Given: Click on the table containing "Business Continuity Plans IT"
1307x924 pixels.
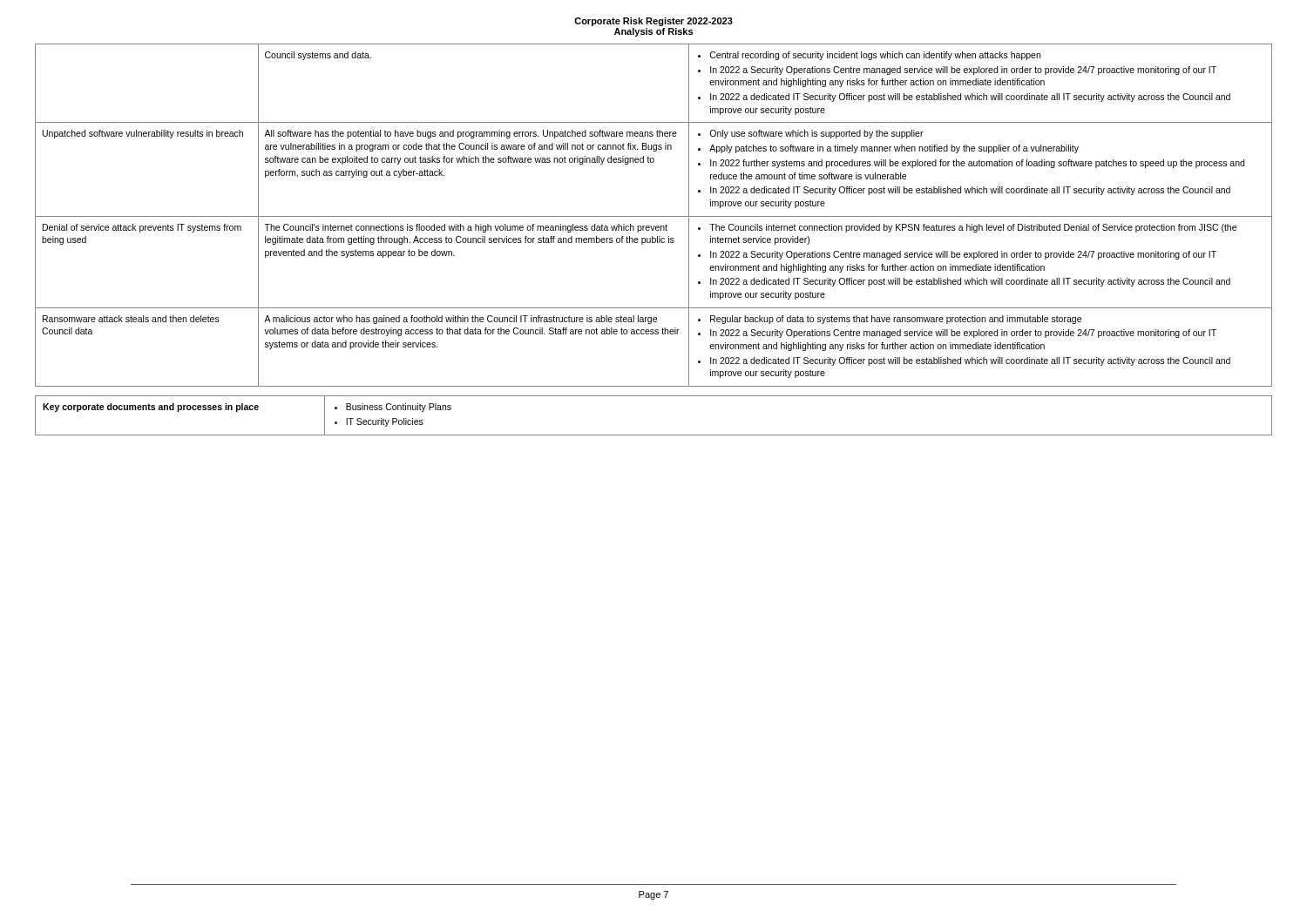Looking at the screenshot, I should [x=654, y=415].
